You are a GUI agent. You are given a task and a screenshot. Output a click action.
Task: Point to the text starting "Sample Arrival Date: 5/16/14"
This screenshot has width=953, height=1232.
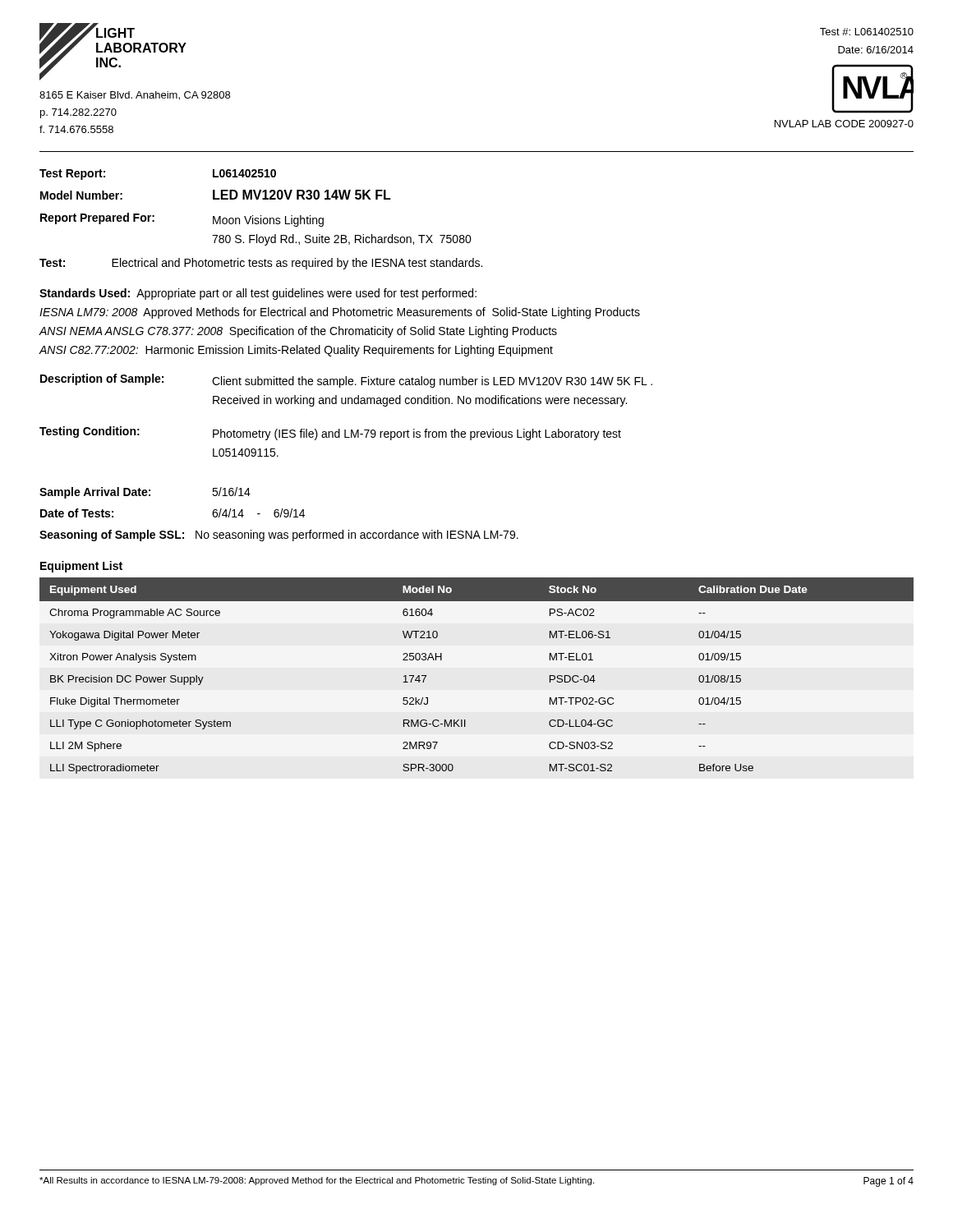tap(145, 492)
